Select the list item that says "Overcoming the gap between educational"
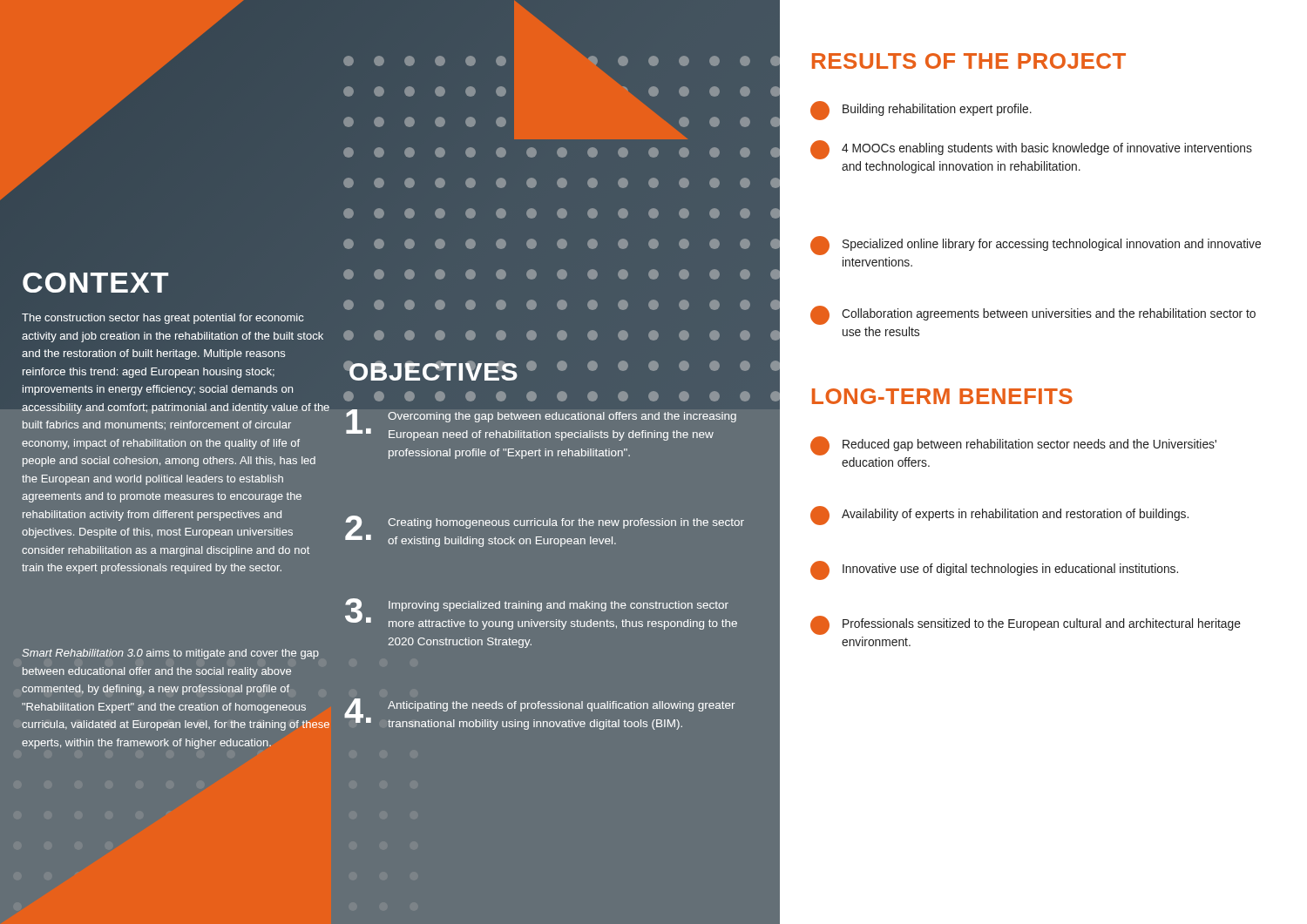The width and height of the screenshot is (1307, 924). click(549, 435)
